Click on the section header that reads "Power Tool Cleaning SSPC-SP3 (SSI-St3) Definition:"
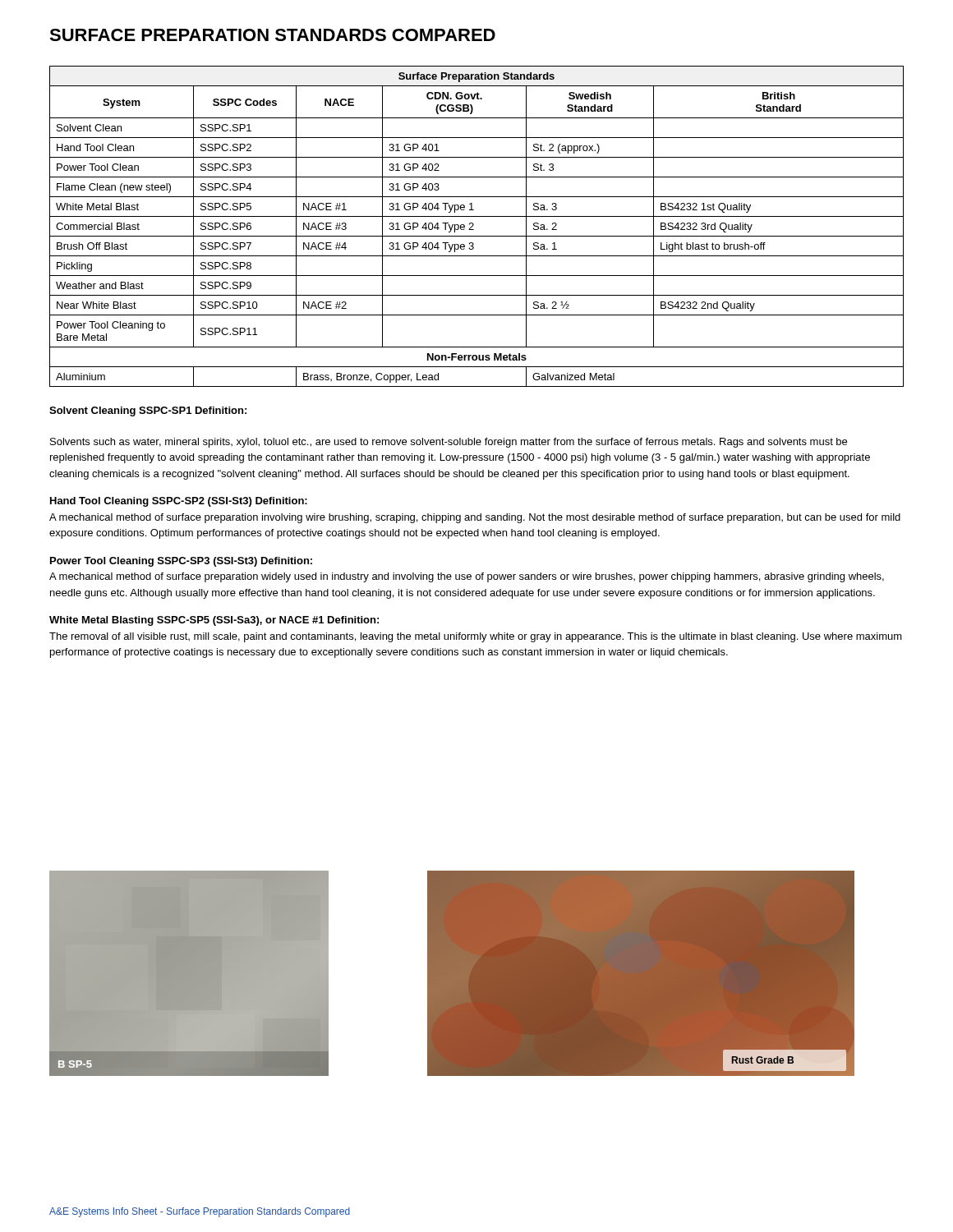The height and width of the screenshot is (1232, 953). tap(181, 560)
